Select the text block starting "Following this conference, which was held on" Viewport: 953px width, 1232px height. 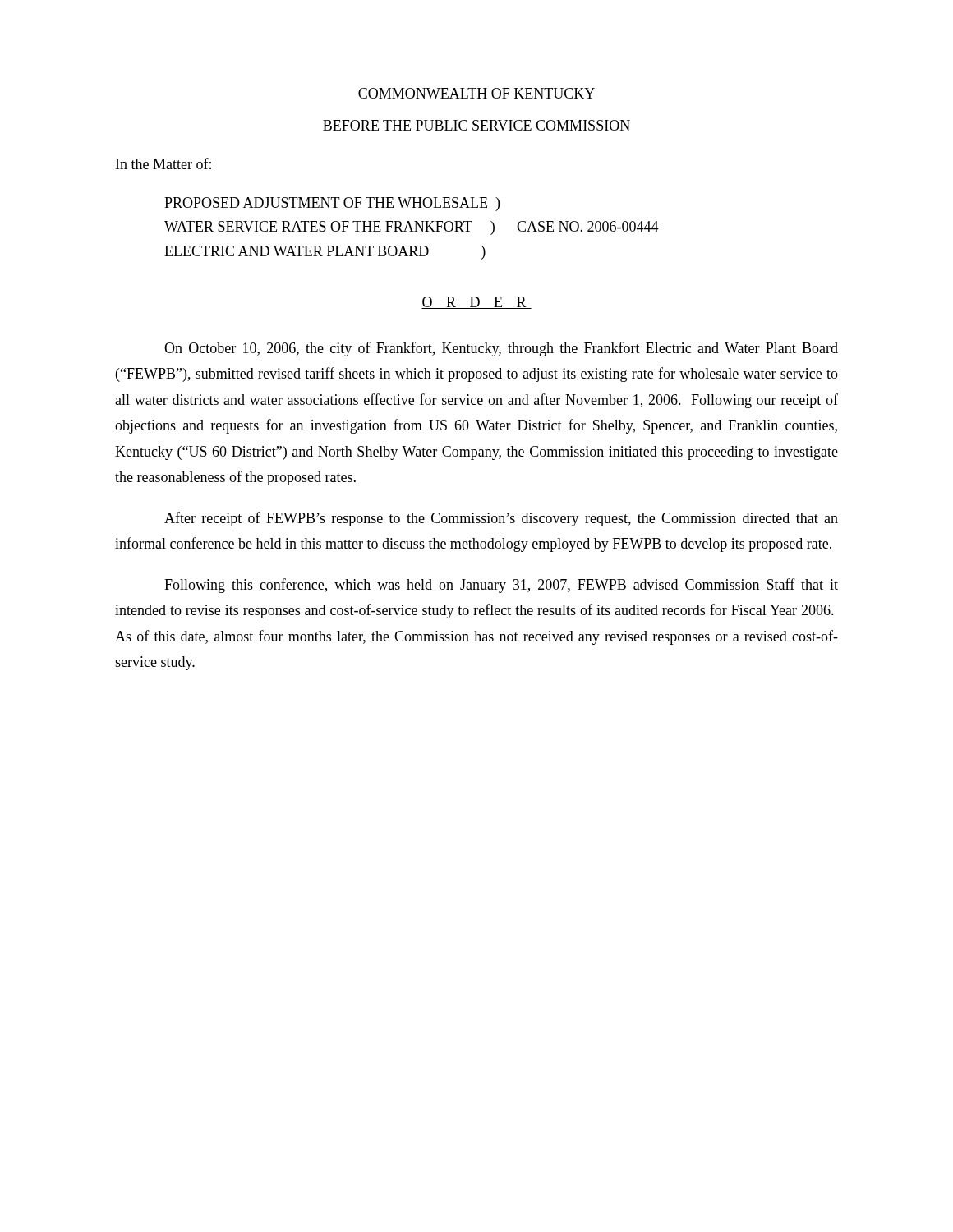click(x=476, y=623)
